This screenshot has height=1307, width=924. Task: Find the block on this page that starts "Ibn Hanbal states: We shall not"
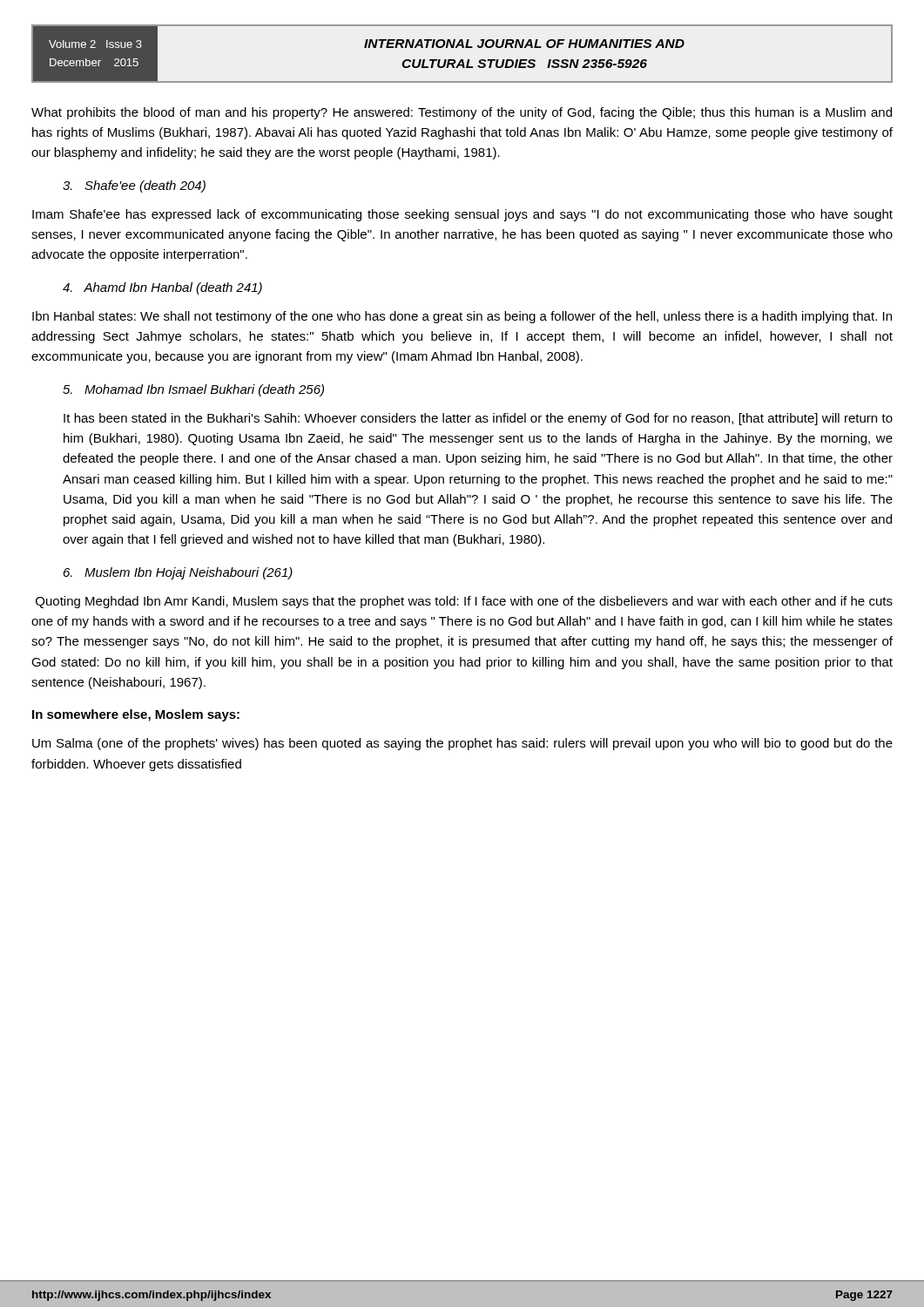click(x=462, y=336)
